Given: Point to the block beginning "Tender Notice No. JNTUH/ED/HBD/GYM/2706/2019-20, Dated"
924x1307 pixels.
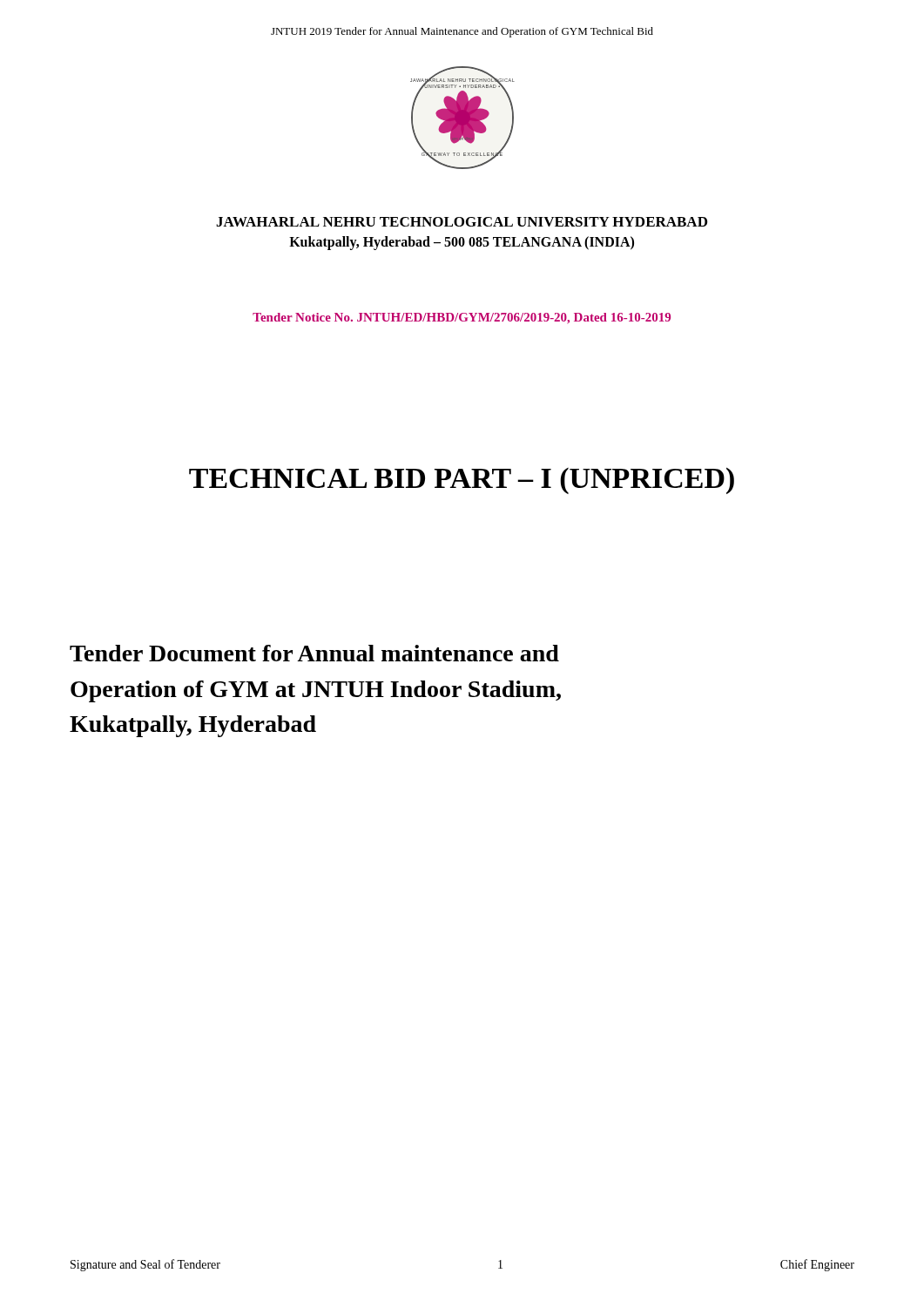Looking at the screenshot, I should point(462,317).
